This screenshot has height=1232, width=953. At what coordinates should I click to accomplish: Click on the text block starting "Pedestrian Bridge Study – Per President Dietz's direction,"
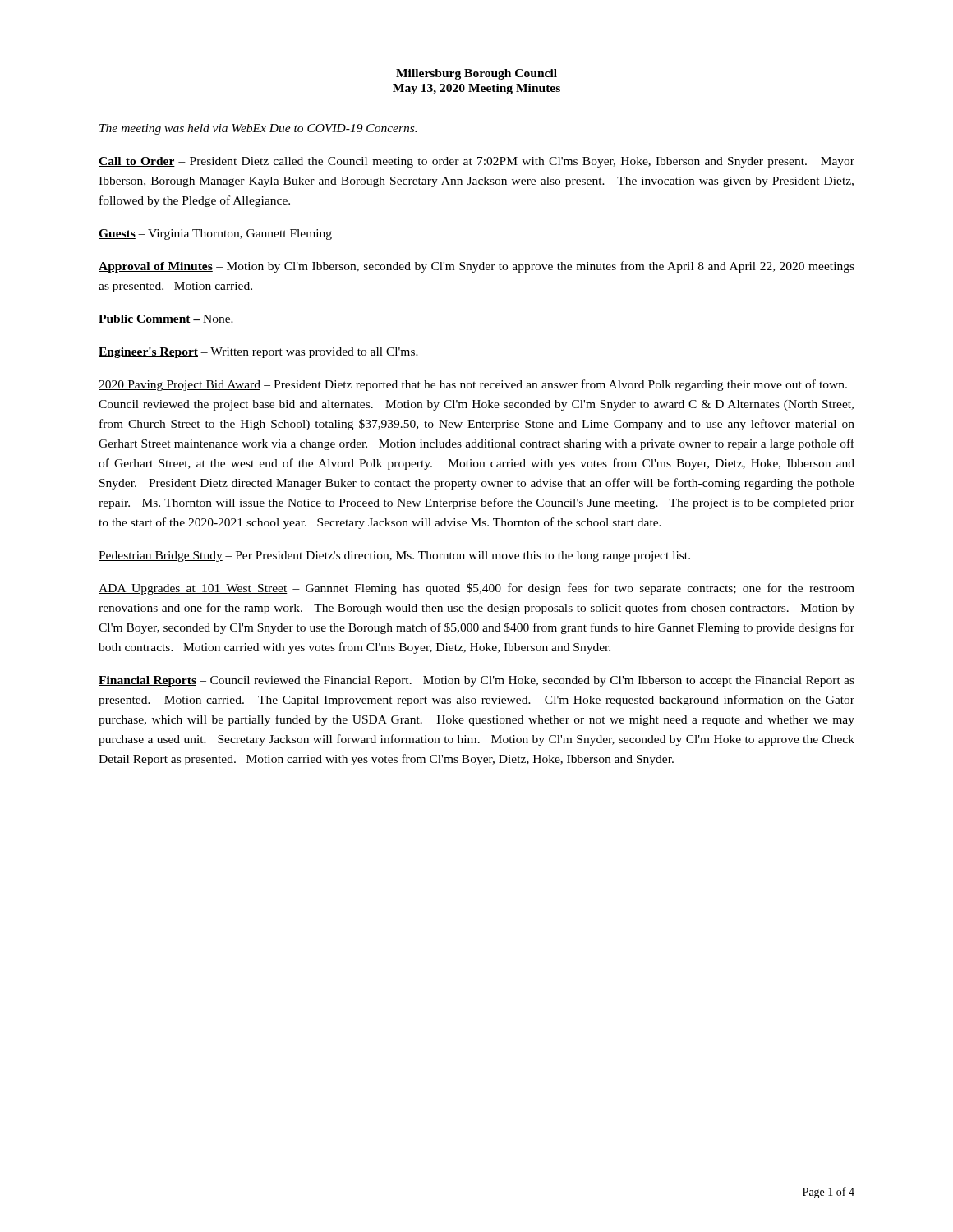[395, 555]
